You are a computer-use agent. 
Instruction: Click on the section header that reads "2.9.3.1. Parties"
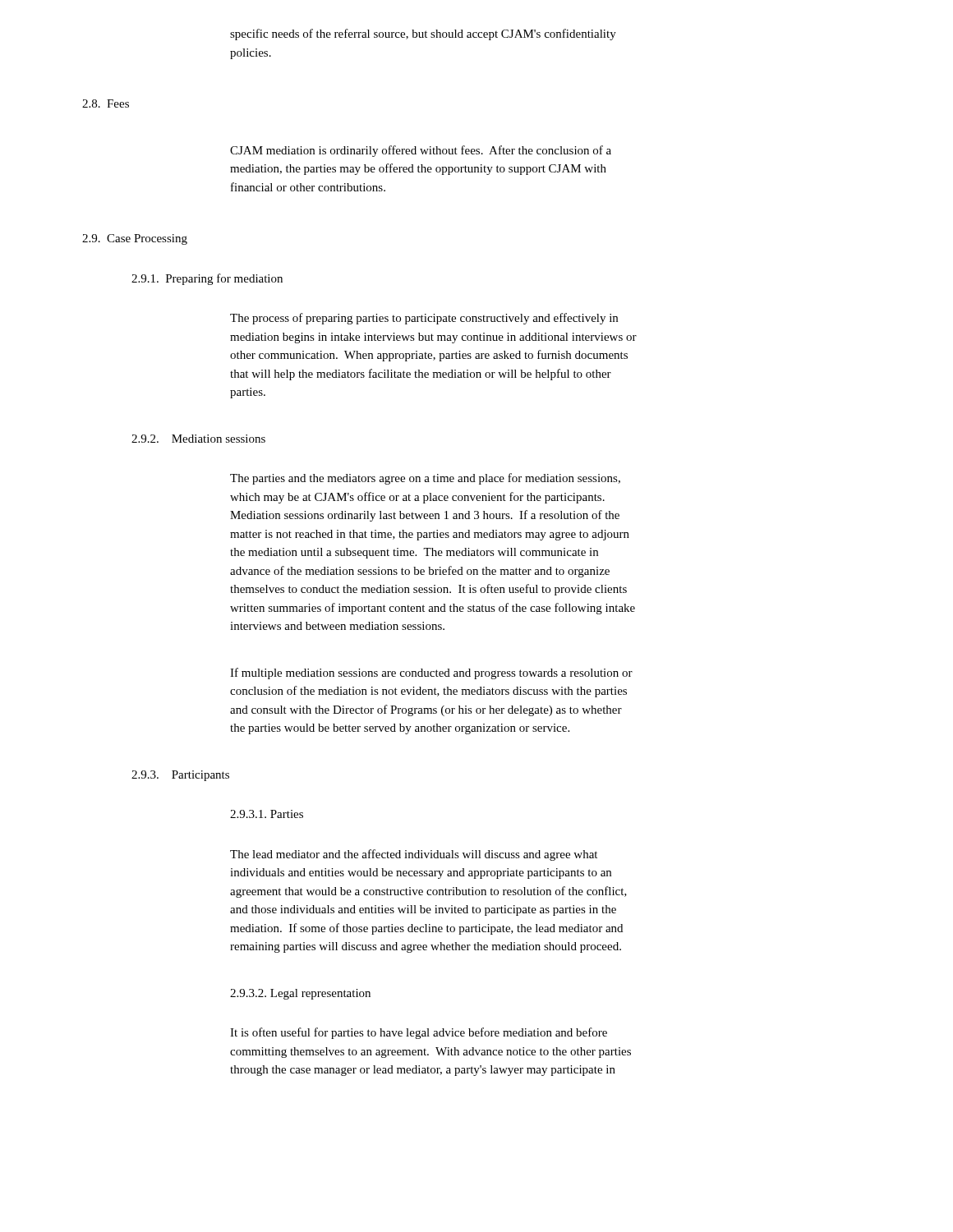[x=267, y=814]
